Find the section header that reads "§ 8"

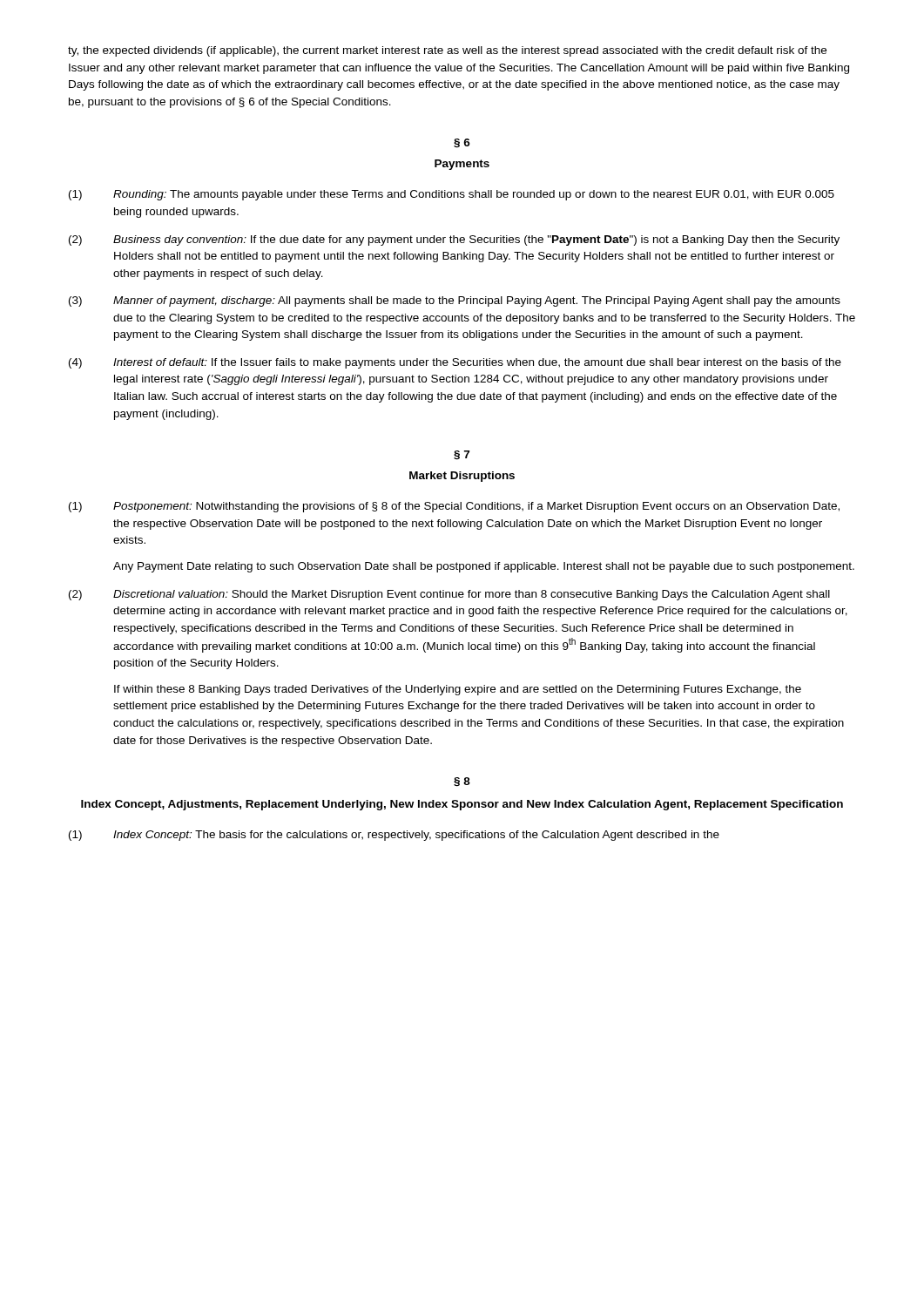point(462,781)
